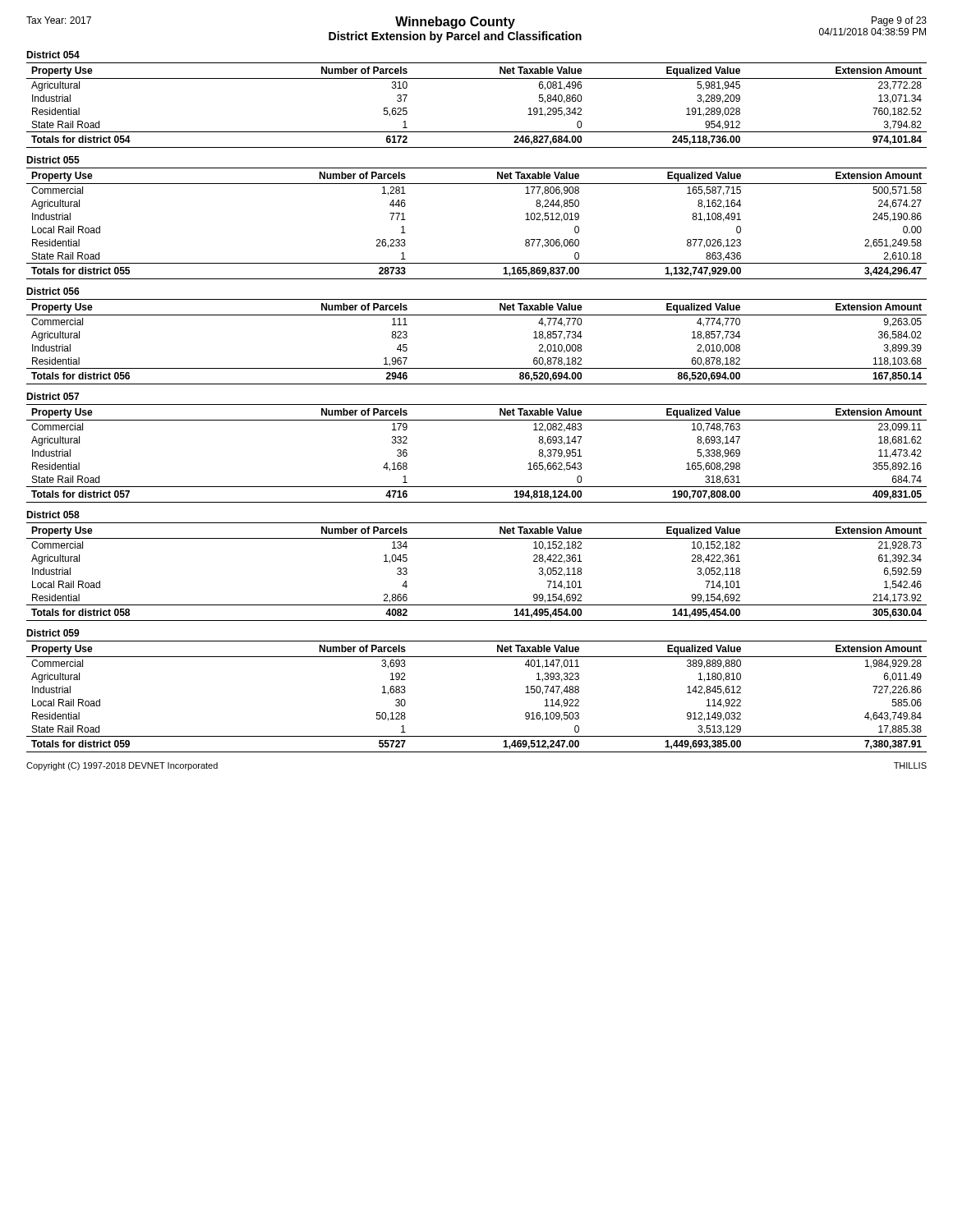
Task: Point to the region starting "District 058"
Action: pyautogui.click(x=53, y=515)
